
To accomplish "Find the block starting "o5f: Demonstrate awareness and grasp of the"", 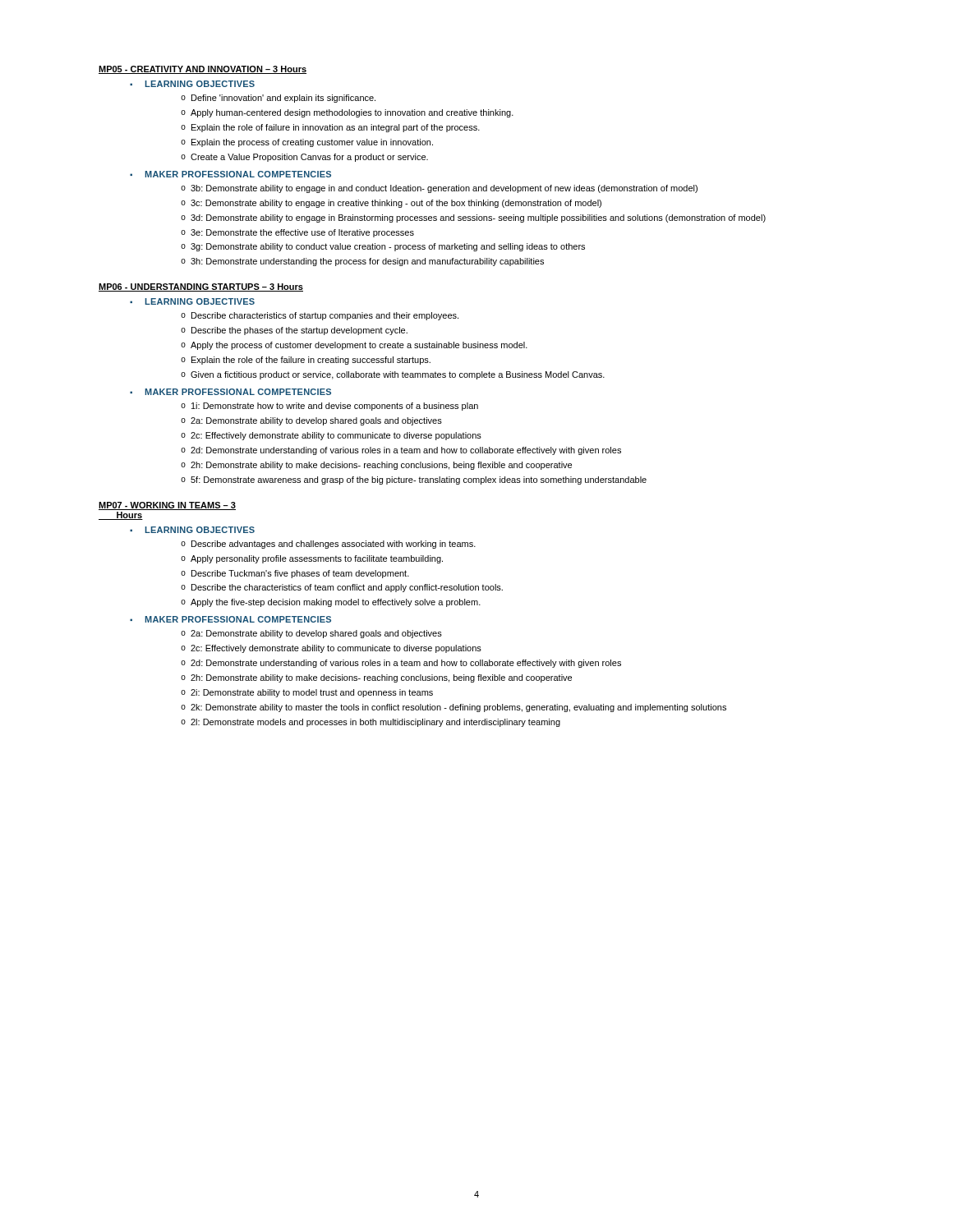I will (x=515, y=480).
